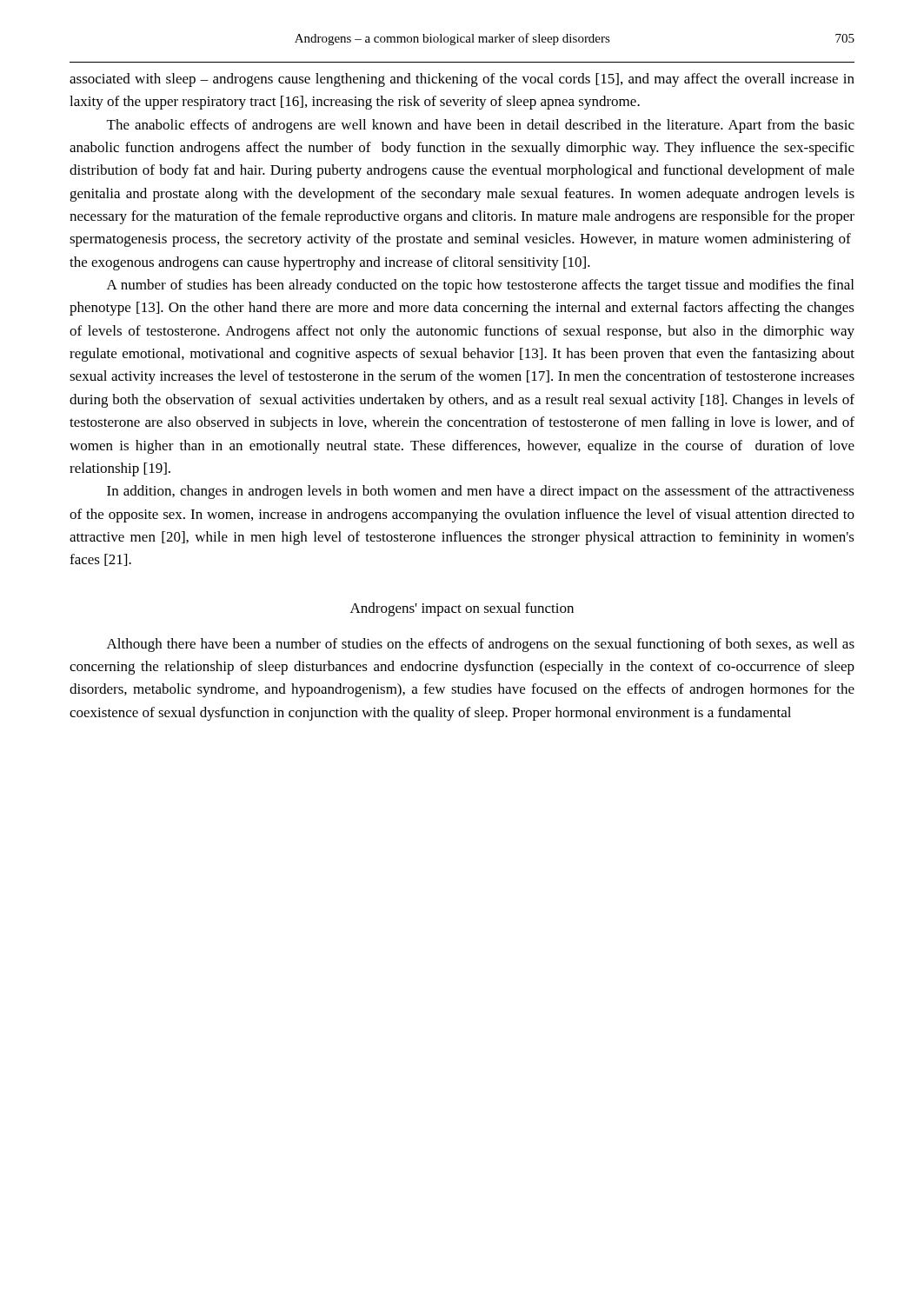Click on the section header containing "Androgens' impact on sexual function"
Image resolution: width=924 pixels, height=1304 pixels.
[462, 608]
